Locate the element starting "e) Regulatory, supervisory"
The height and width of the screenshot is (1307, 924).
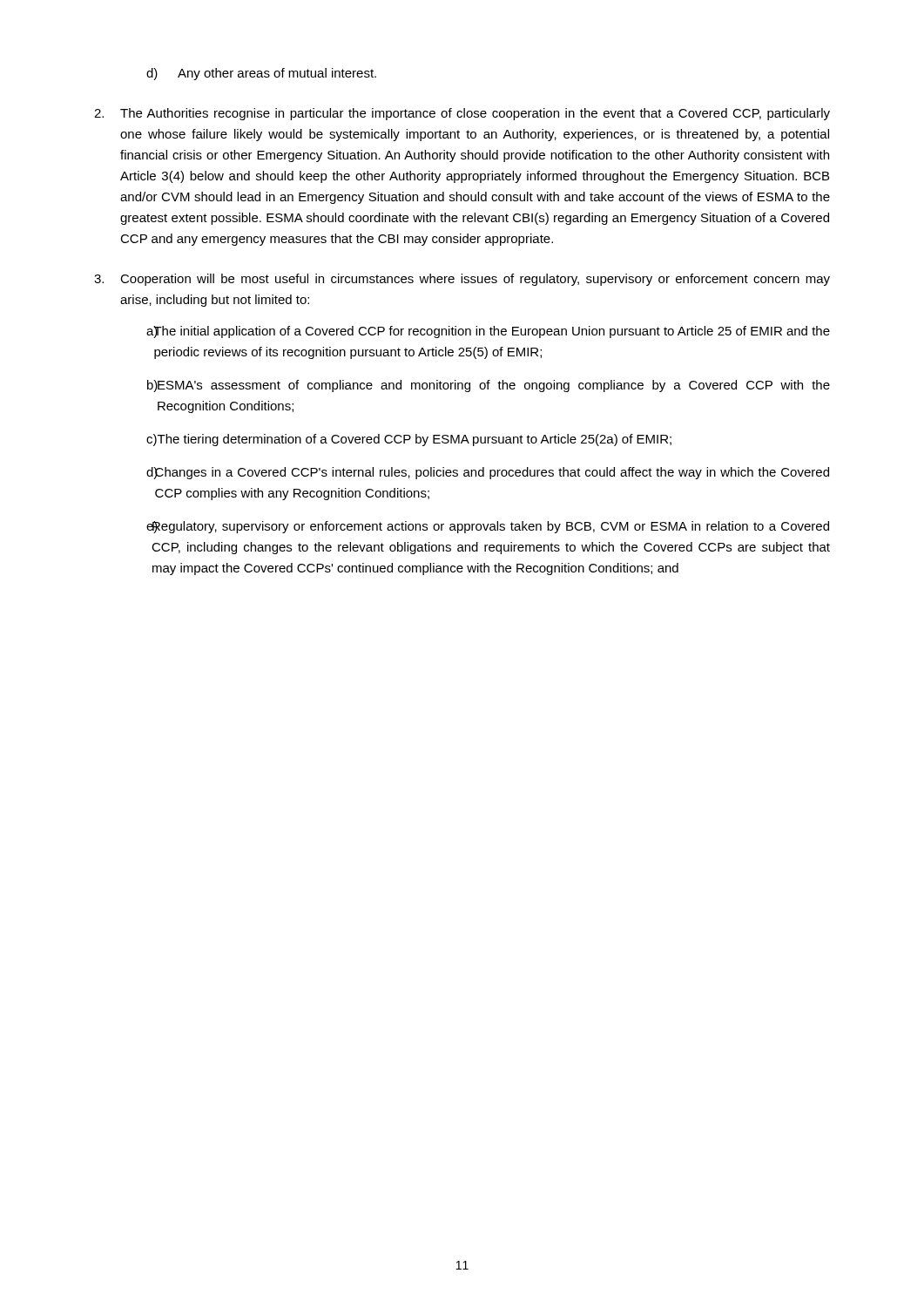(x=475, y=547)
